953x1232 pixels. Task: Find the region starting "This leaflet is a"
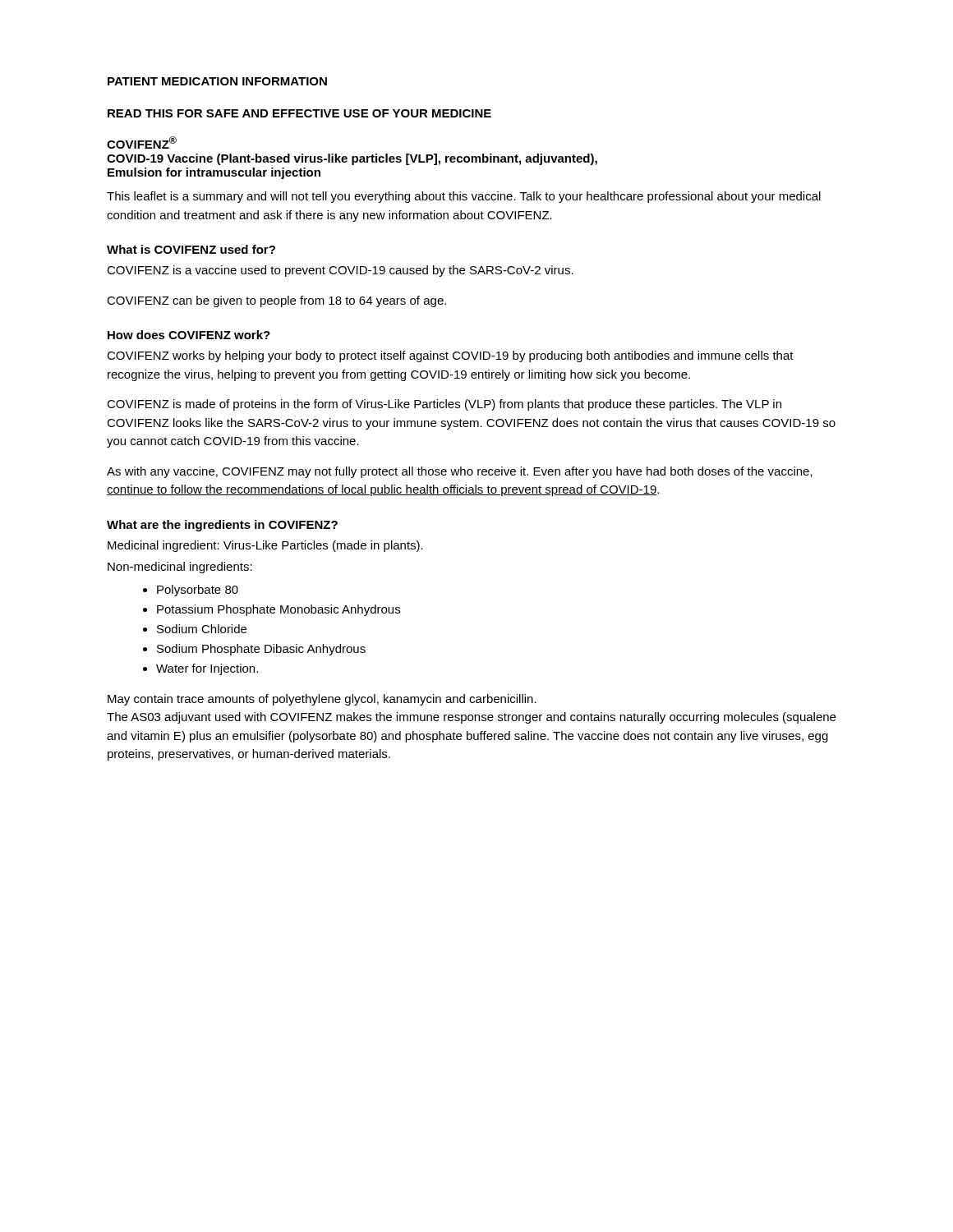point(464,205)
